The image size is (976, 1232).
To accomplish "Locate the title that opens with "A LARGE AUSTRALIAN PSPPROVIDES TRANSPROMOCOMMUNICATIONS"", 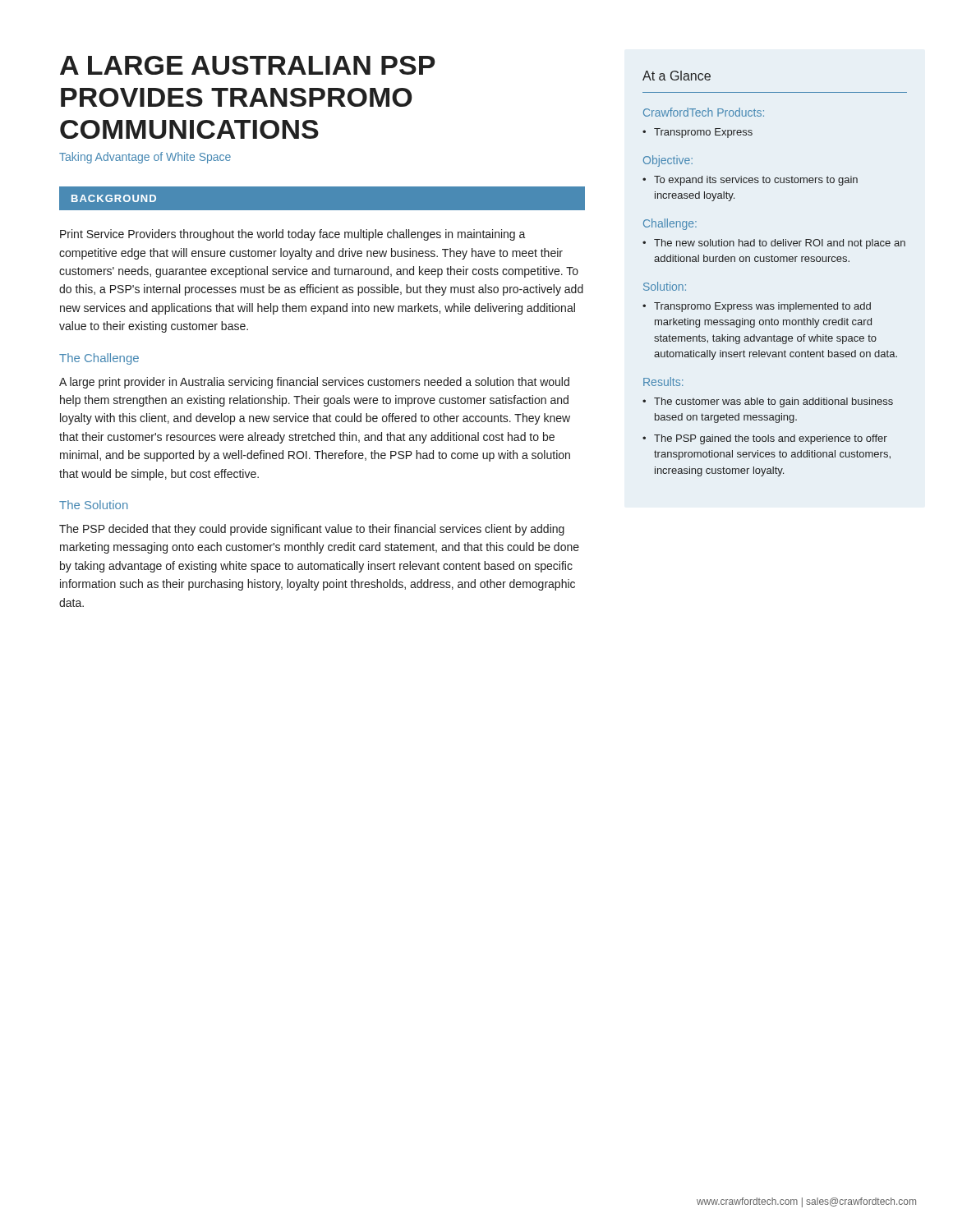I will point(322,107).
